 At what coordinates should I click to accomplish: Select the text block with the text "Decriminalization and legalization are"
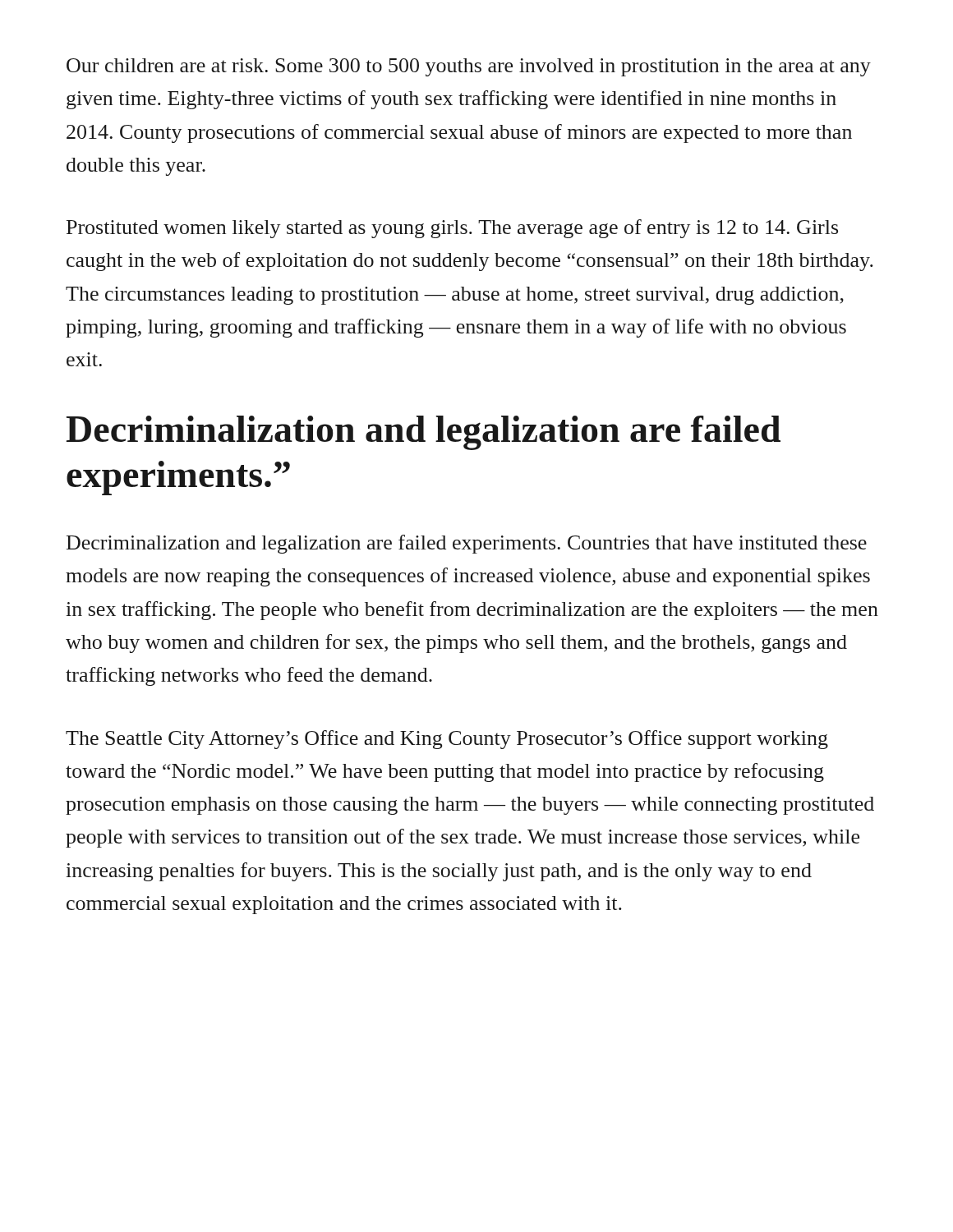click(472, 609)
